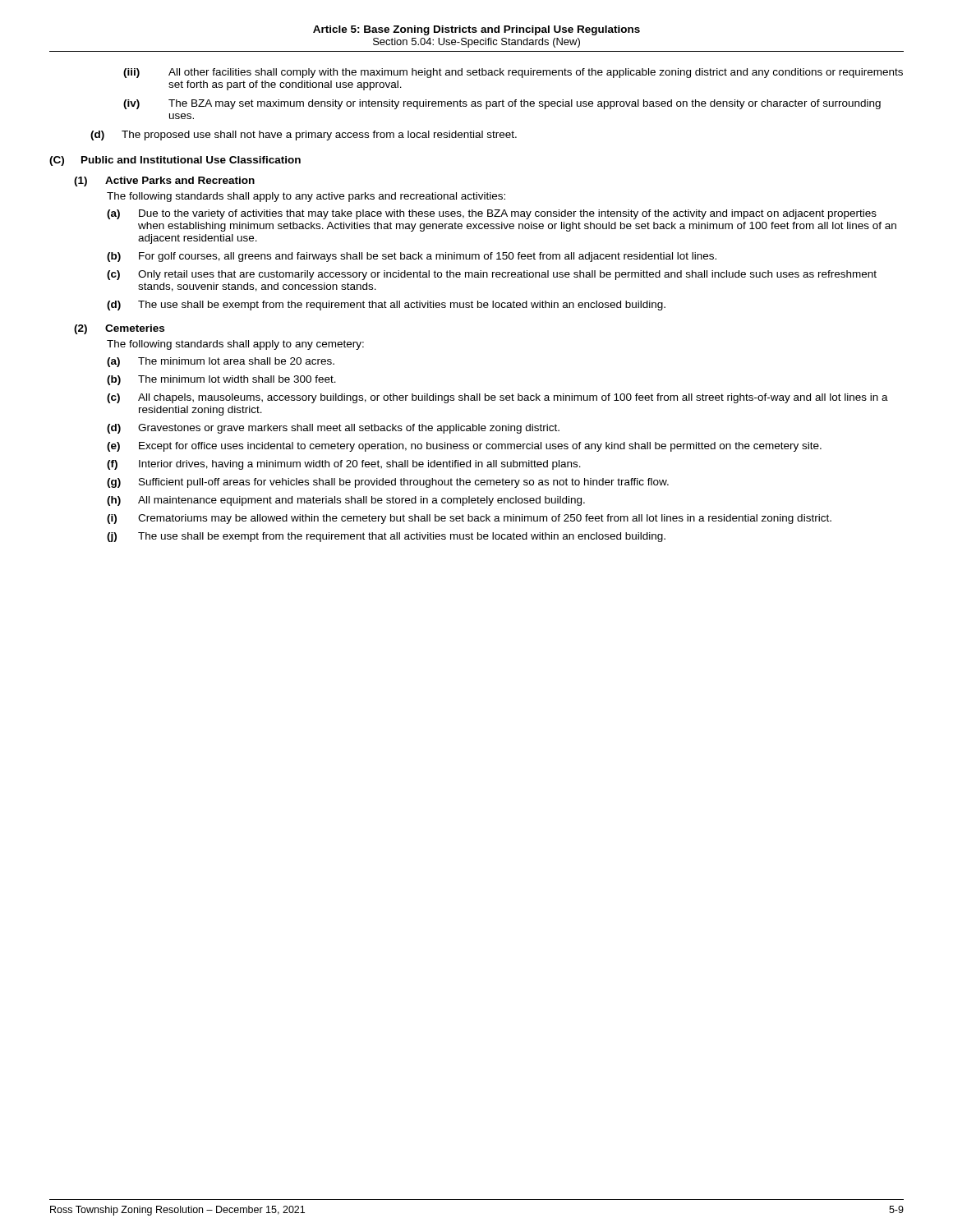Viewport: 953px width, 1232px height.
Task: Click on the list item with the text "(d) Gravestones or grave"
Action: 505,428
